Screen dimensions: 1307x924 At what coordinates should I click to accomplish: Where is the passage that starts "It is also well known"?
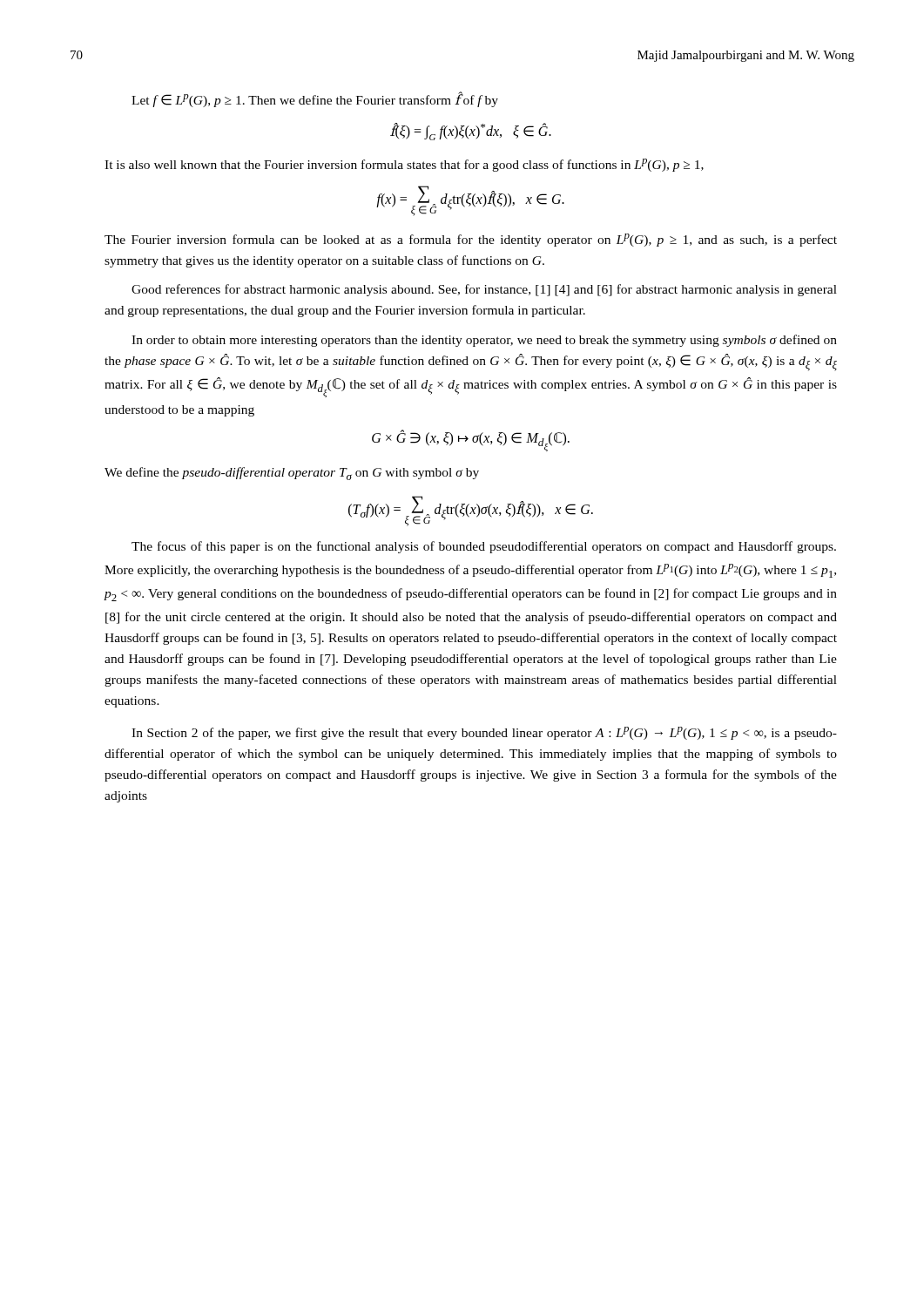point(471,164)
